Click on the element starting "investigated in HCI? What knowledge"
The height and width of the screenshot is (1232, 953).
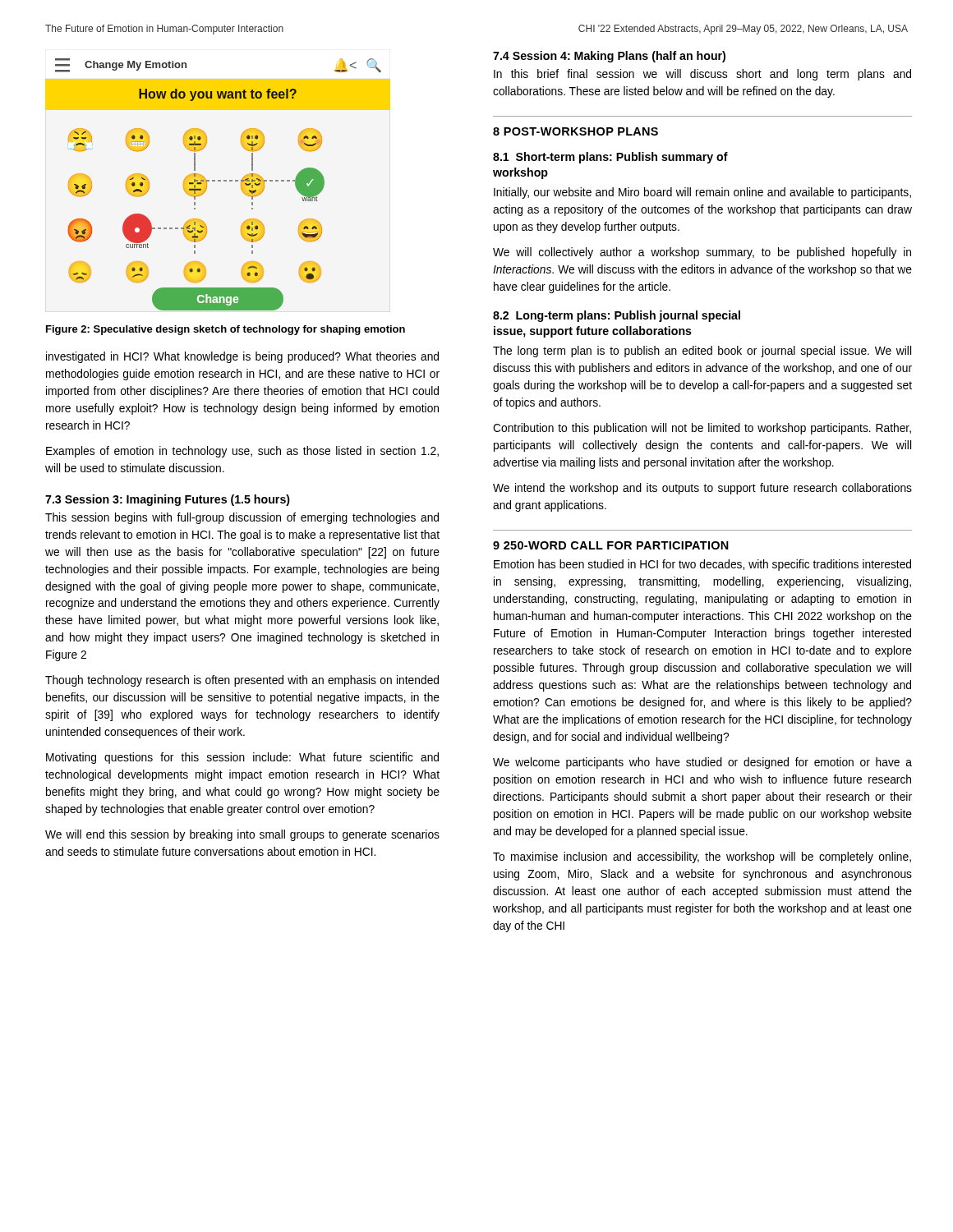coord(242,413)
